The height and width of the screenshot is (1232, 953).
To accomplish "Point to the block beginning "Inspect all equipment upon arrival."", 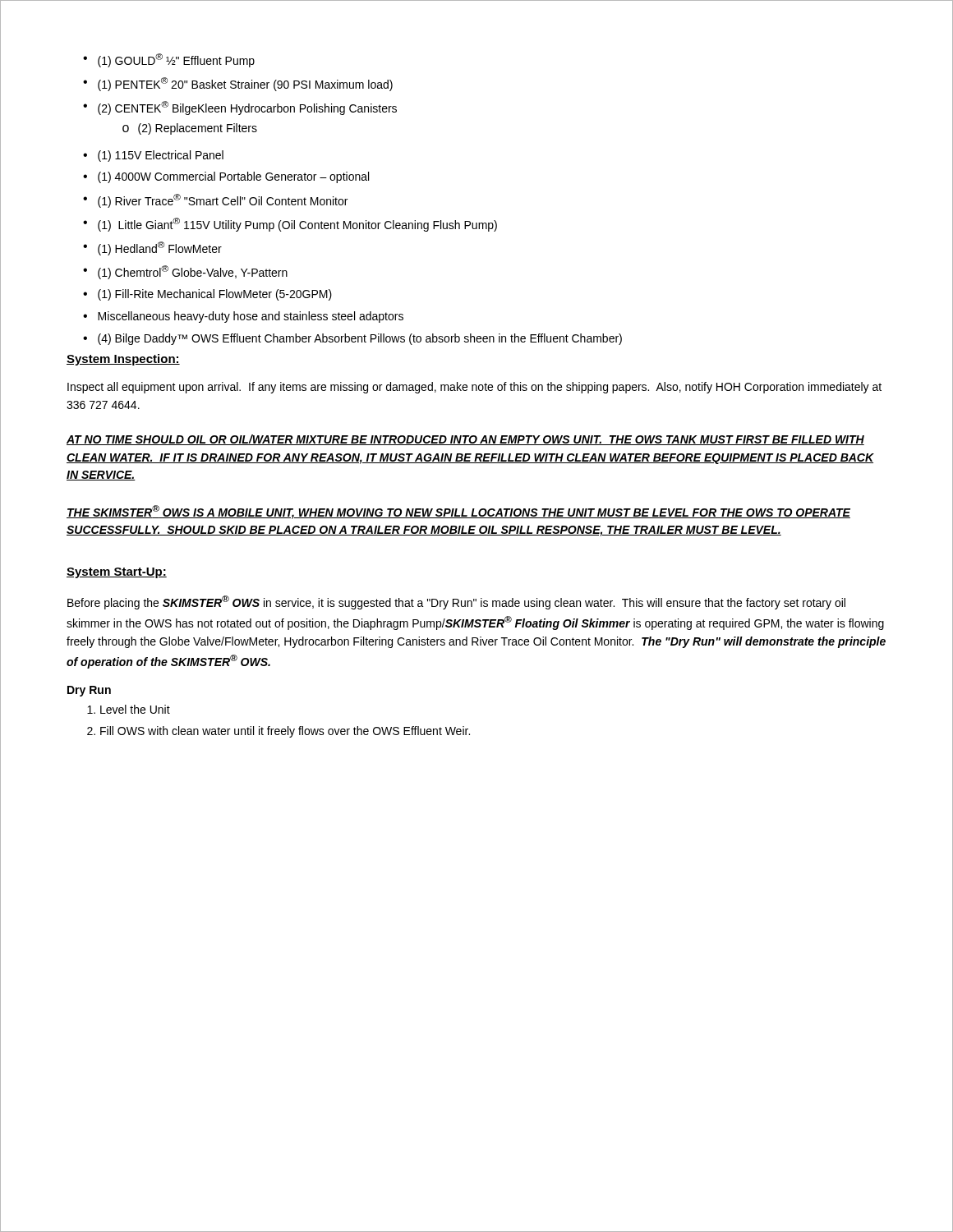I will click(474, 396).
